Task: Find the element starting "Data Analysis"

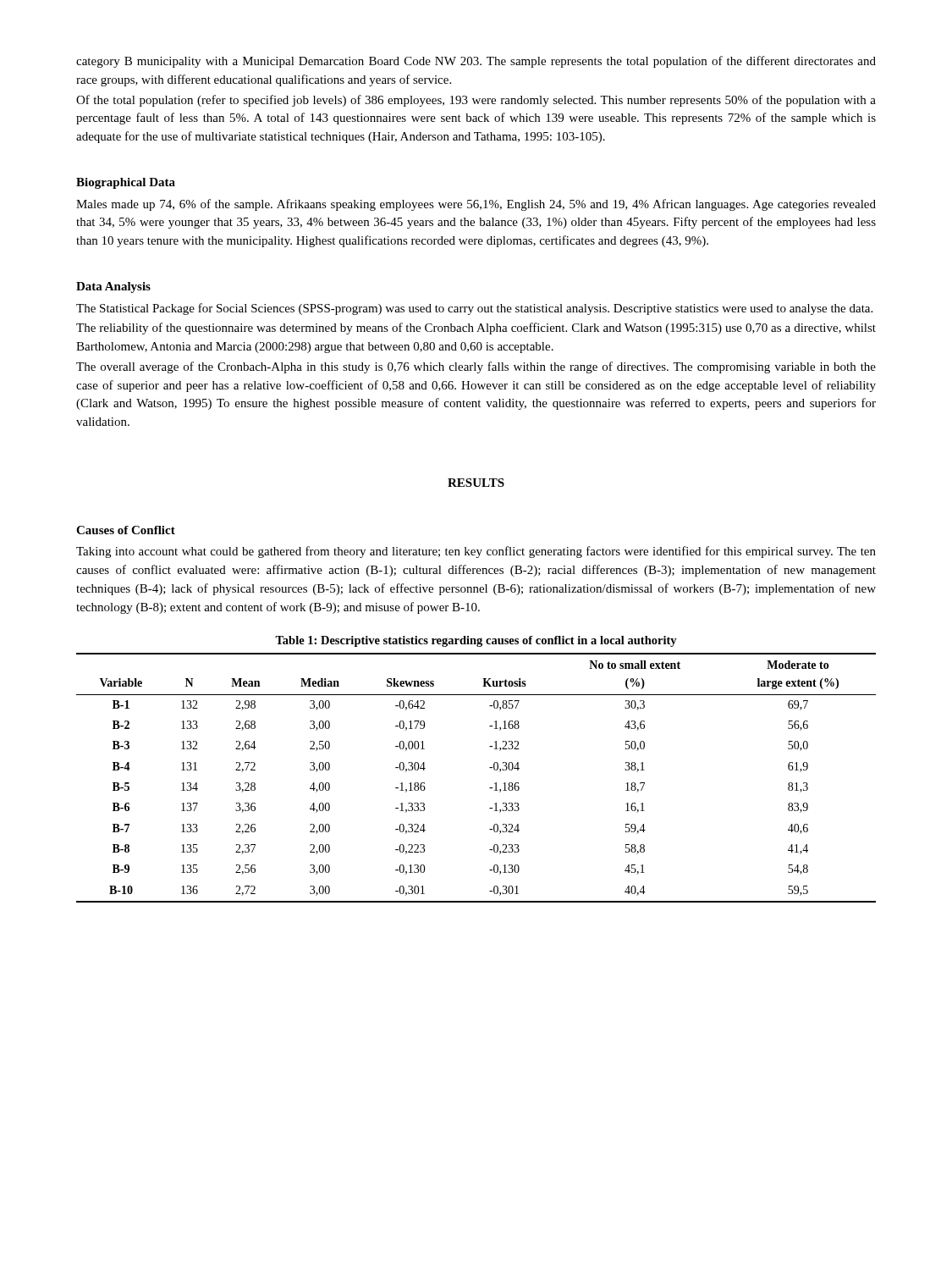Action: [x=113, y=286]
